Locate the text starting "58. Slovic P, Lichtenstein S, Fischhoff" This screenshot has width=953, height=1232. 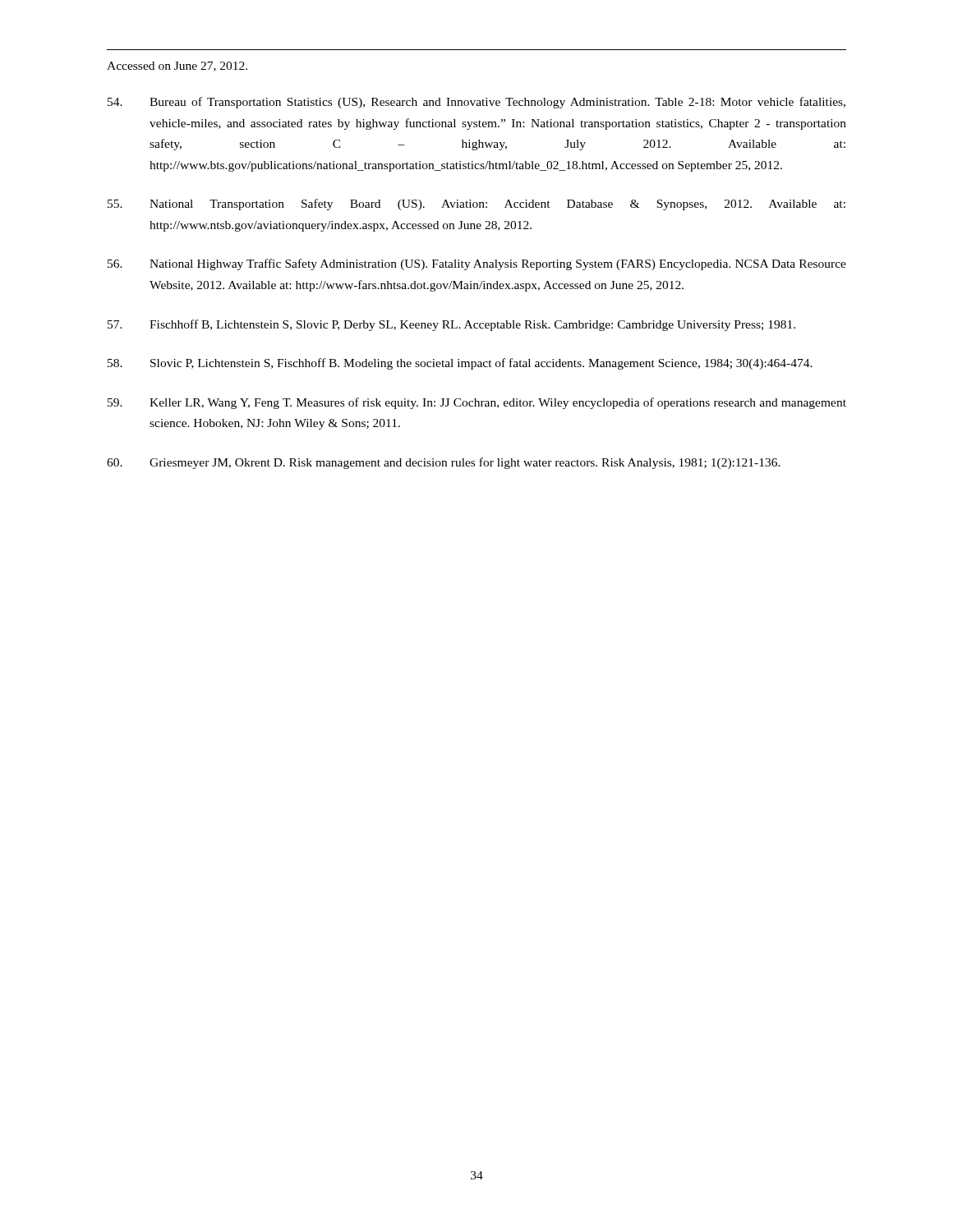(476, 363)
